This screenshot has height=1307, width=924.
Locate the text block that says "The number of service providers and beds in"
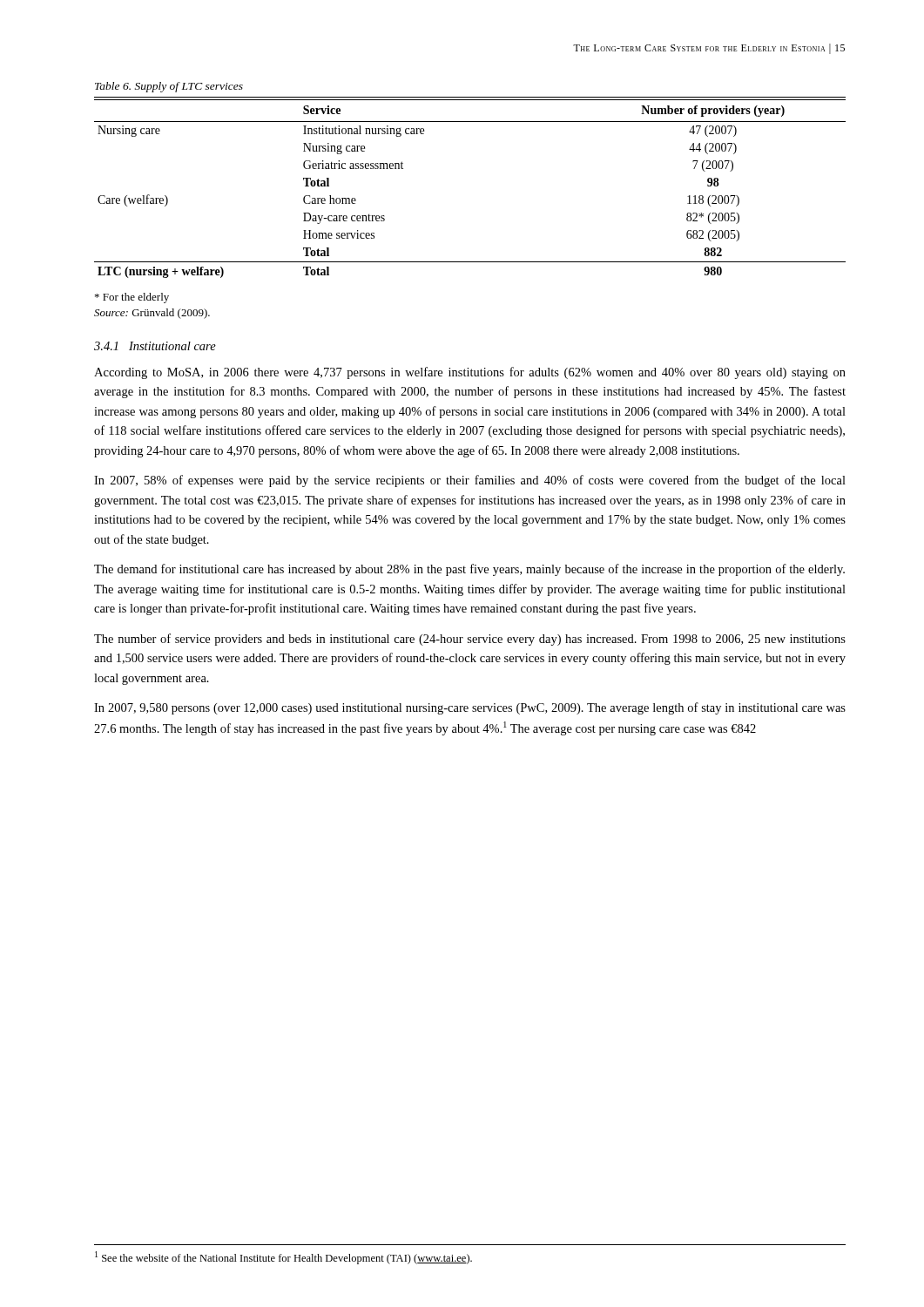[x=470, y=658]
